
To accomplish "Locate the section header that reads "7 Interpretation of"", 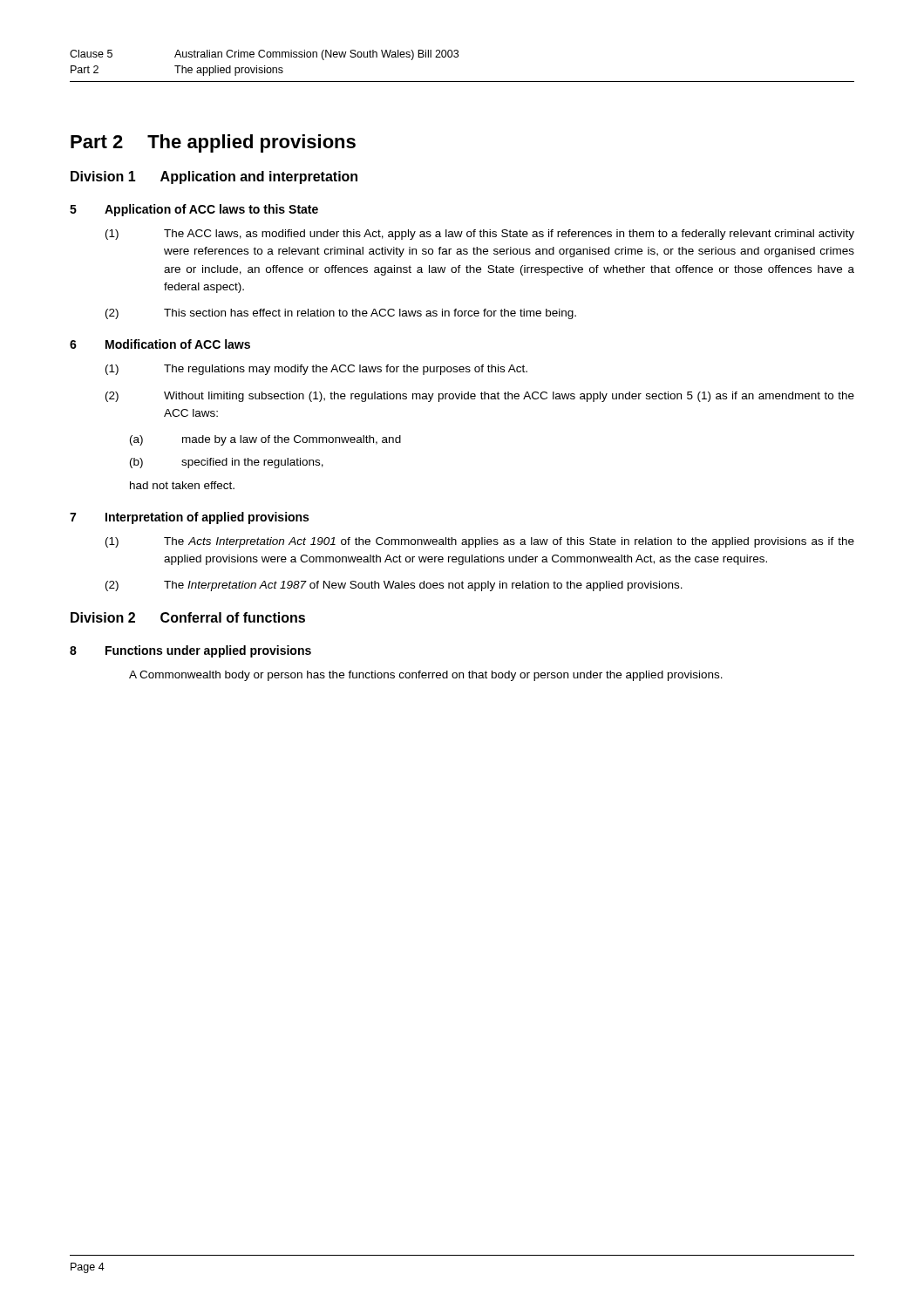I will [x=189, y=518].
